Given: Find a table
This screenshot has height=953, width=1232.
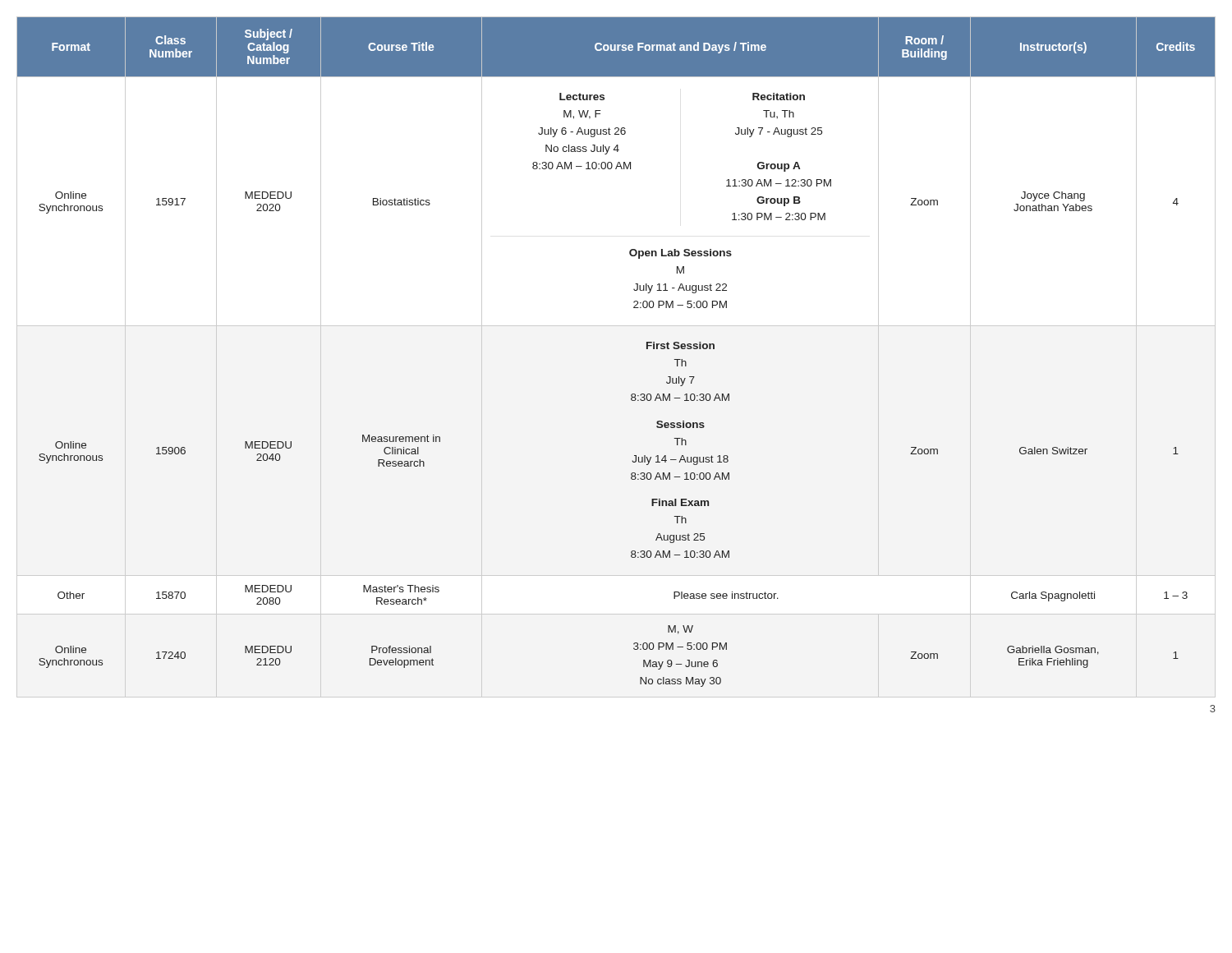Looking at the screenshot, I should [x=616, y=357].
